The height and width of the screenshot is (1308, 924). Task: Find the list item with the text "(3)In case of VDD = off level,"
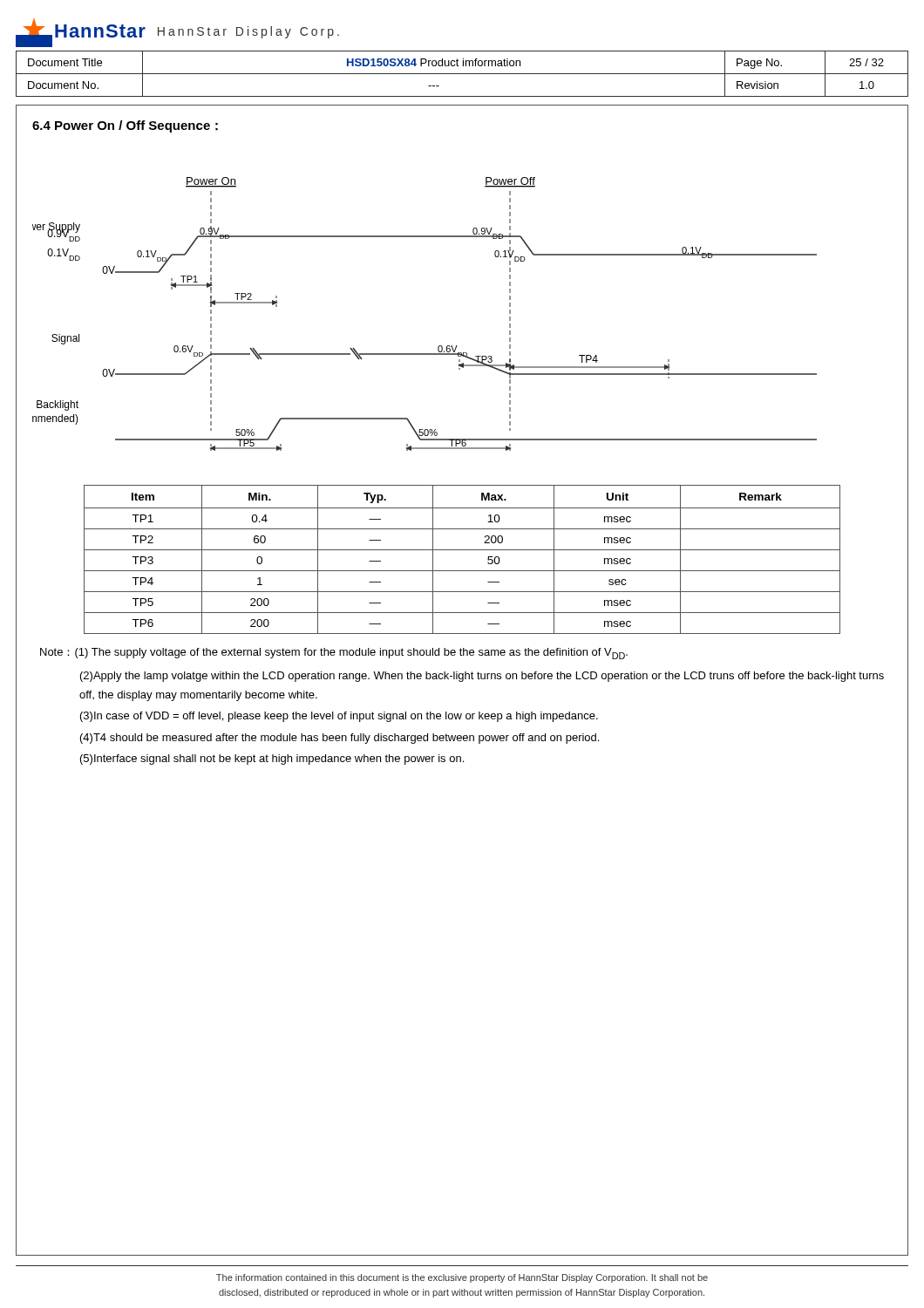[x=339, y=716]
